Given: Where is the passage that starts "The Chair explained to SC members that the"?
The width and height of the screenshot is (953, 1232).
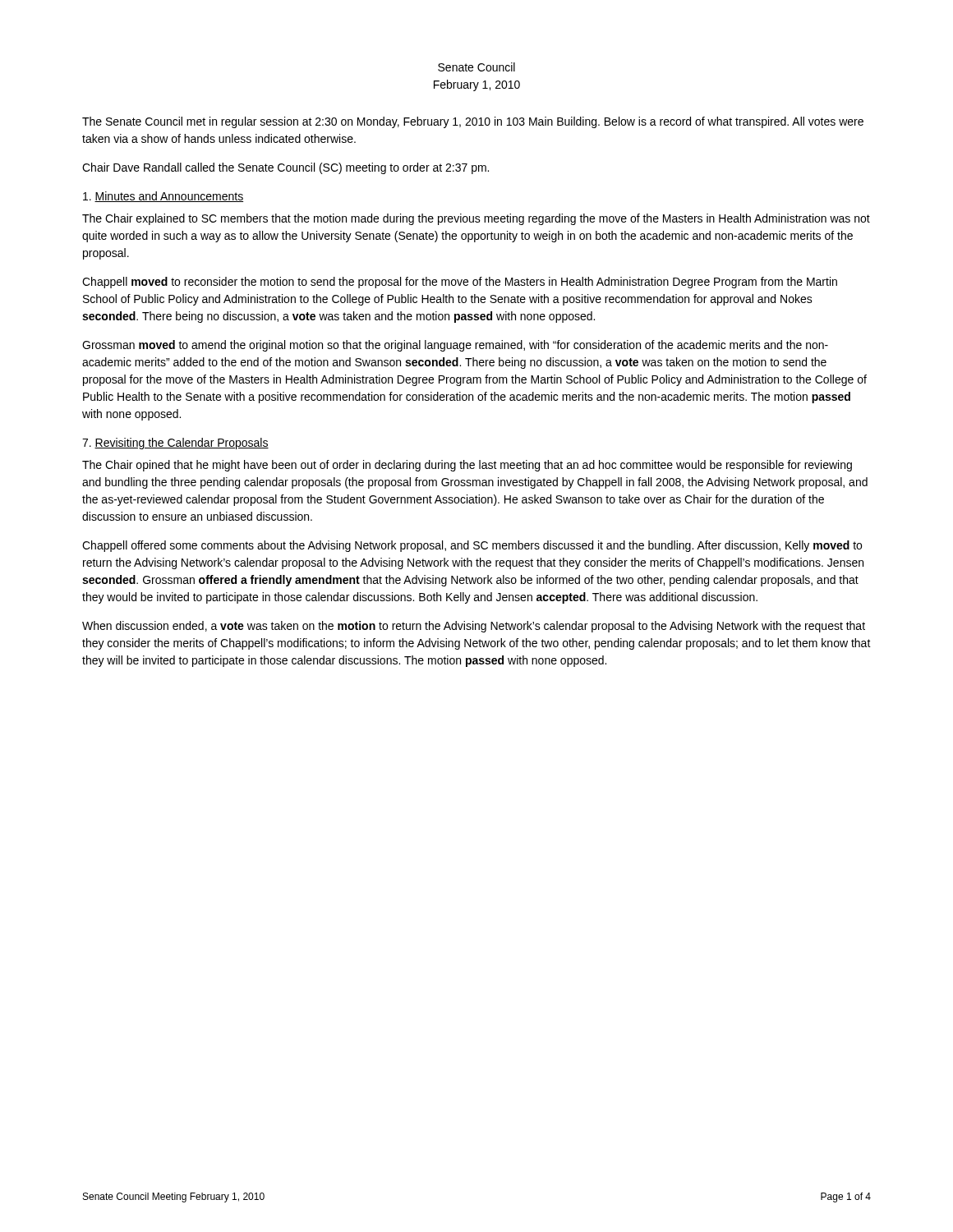Looking at the screenshot, I should coord(476,236).
